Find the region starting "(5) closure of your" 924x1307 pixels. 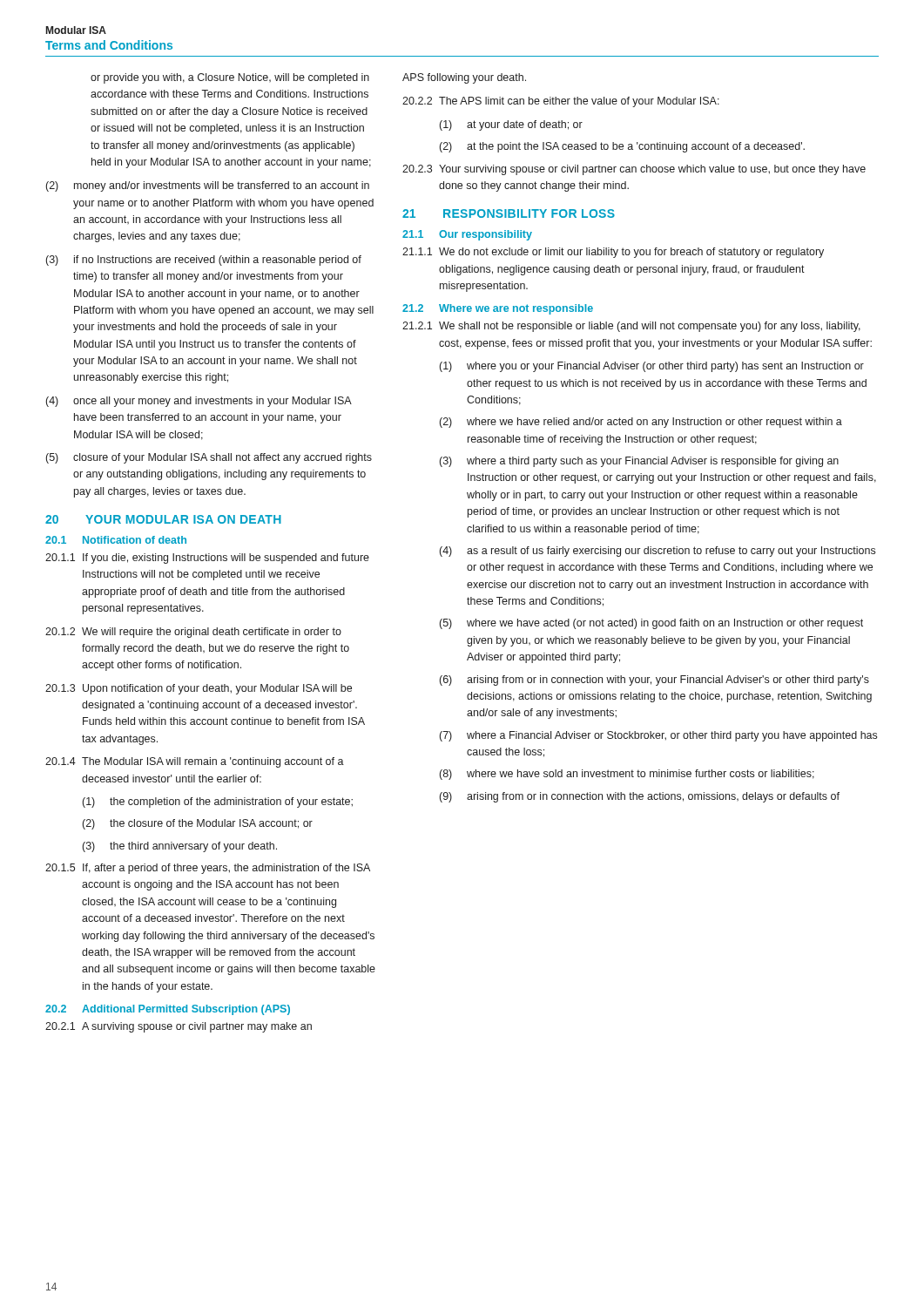coord(211,475)
